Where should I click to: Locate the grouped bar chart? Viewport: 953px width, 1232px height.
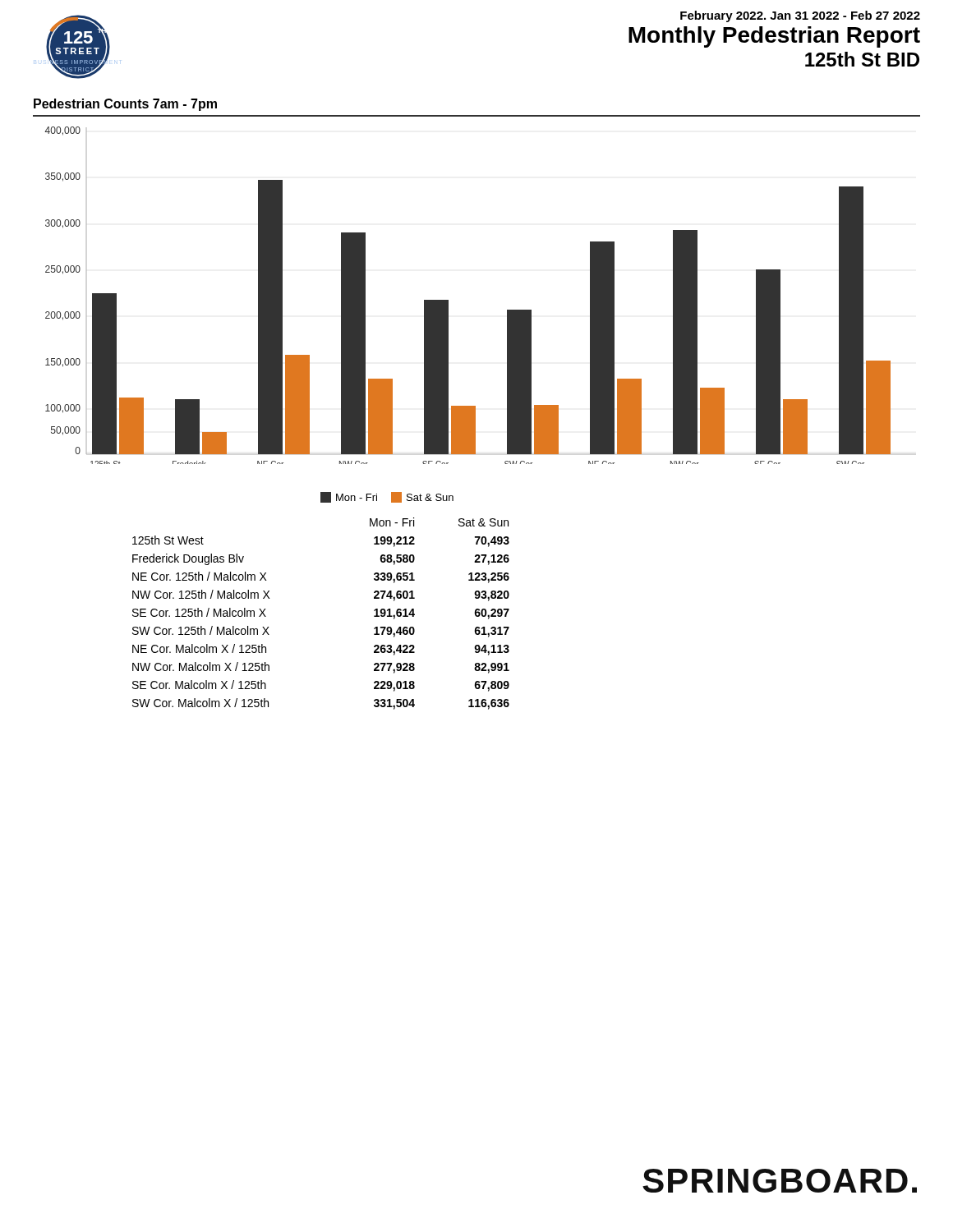click(x=476, y=292)
